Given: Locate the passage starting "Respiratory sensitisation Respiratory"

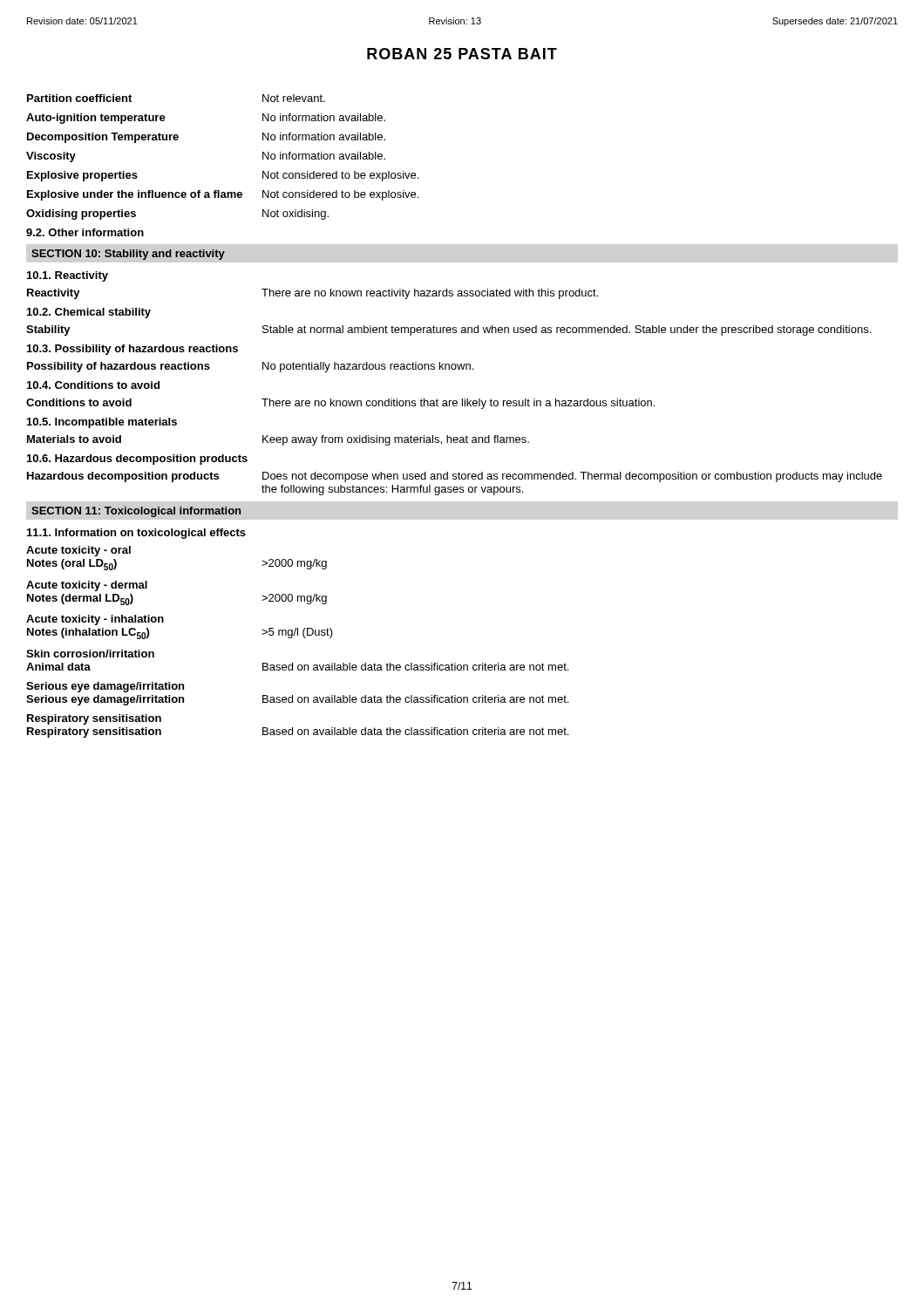Looking at the screenshot, I should [x=462, y=725].
